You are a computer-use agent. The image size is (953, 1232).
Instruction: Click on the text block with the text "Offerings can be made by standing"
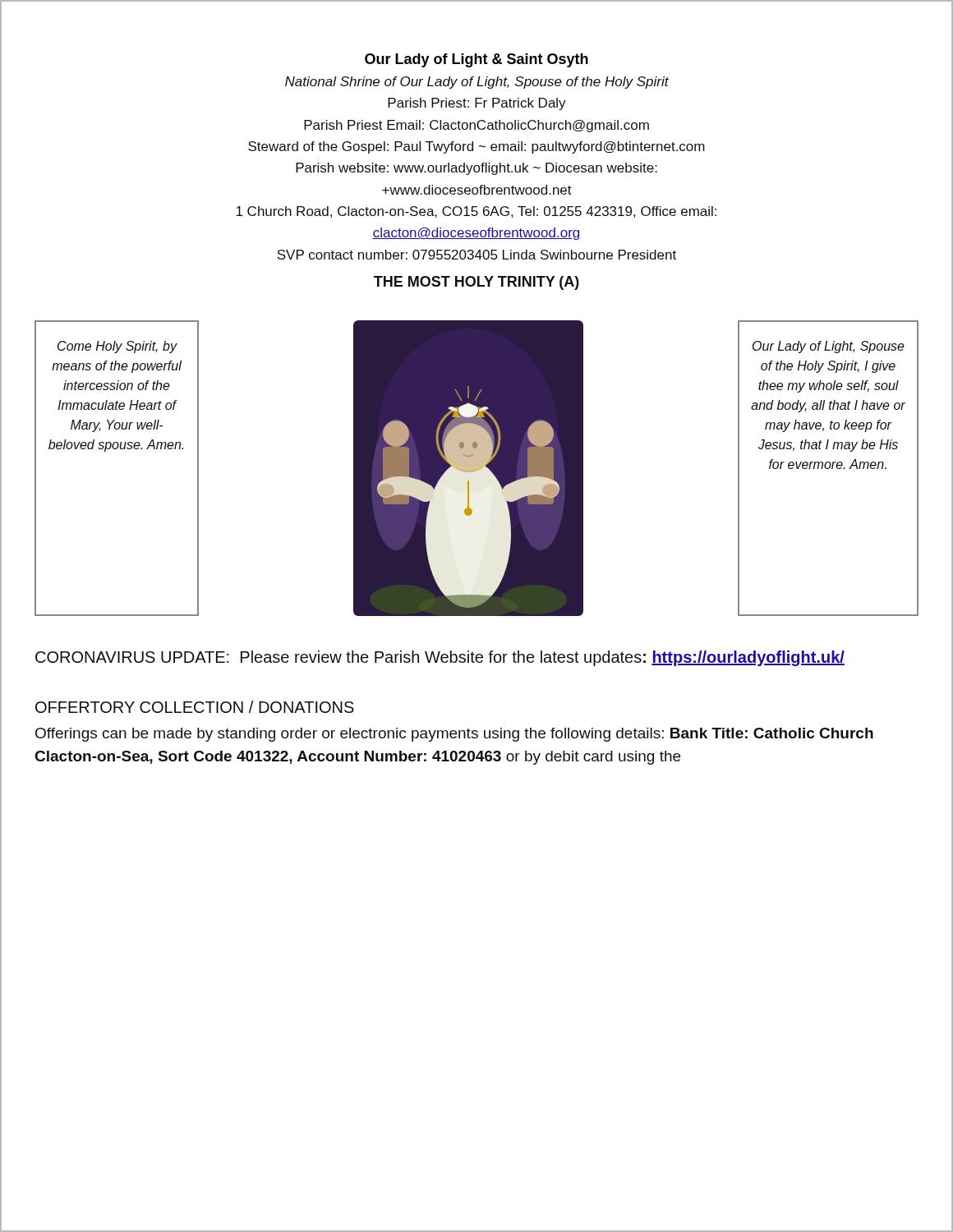454,744
